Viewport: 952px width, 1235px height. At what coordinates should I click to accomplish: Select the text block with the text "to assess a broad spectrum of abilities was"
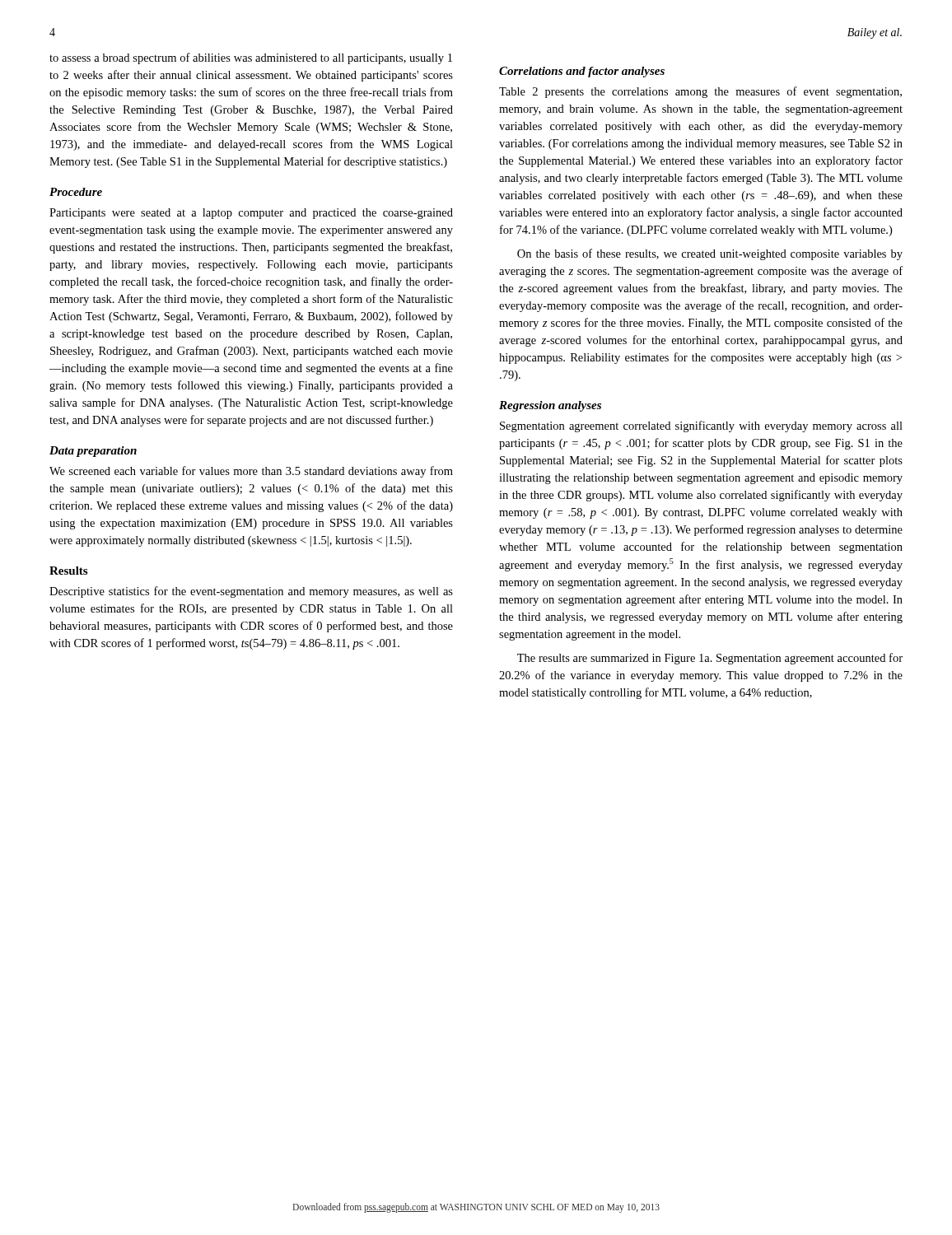tap(251, 110)
